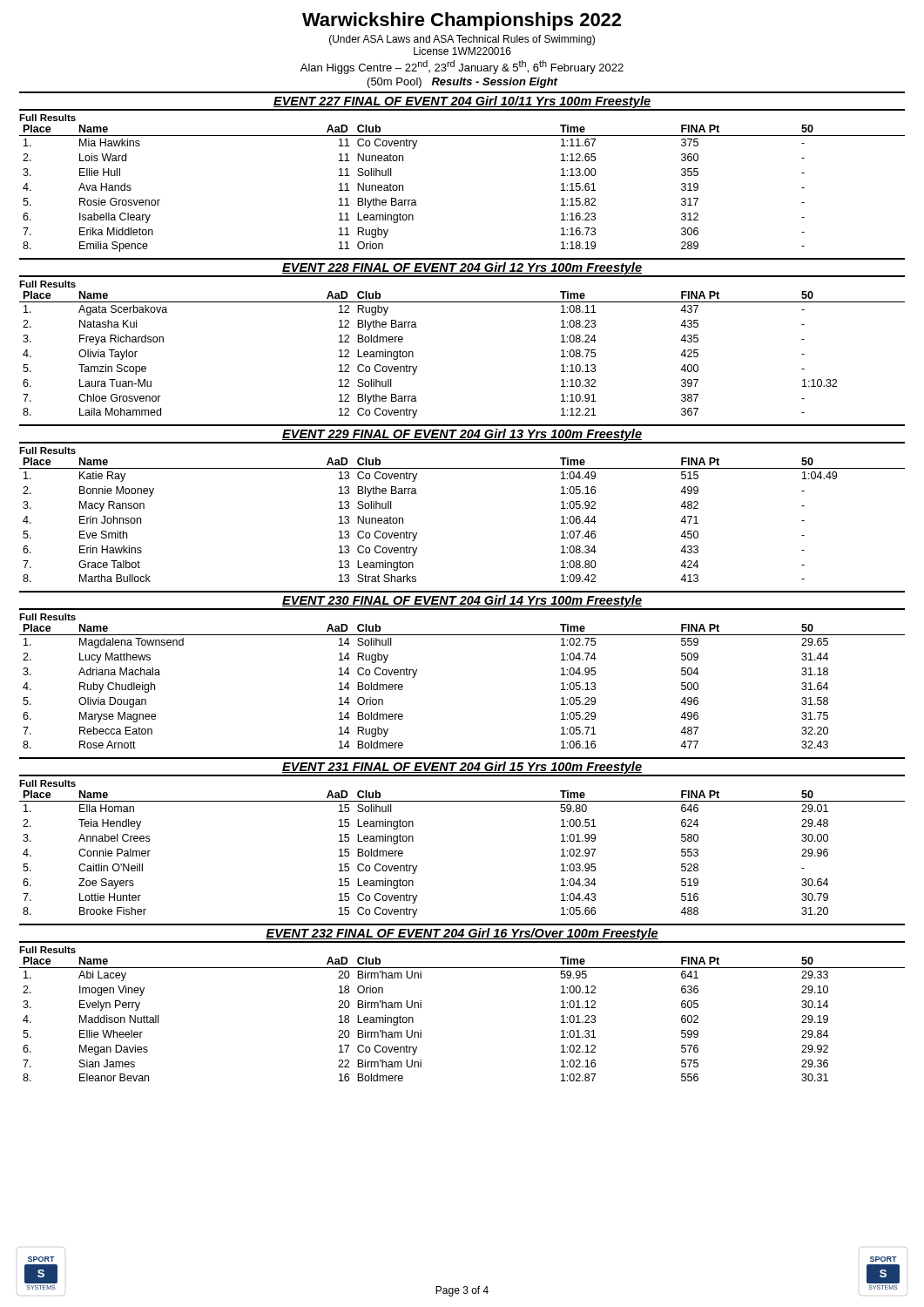Click on the text block that reads "Alan Higgs Centre – 22nd, 23rd"
Viewport: 924px width, 1307px height.
tap(462, 66)
